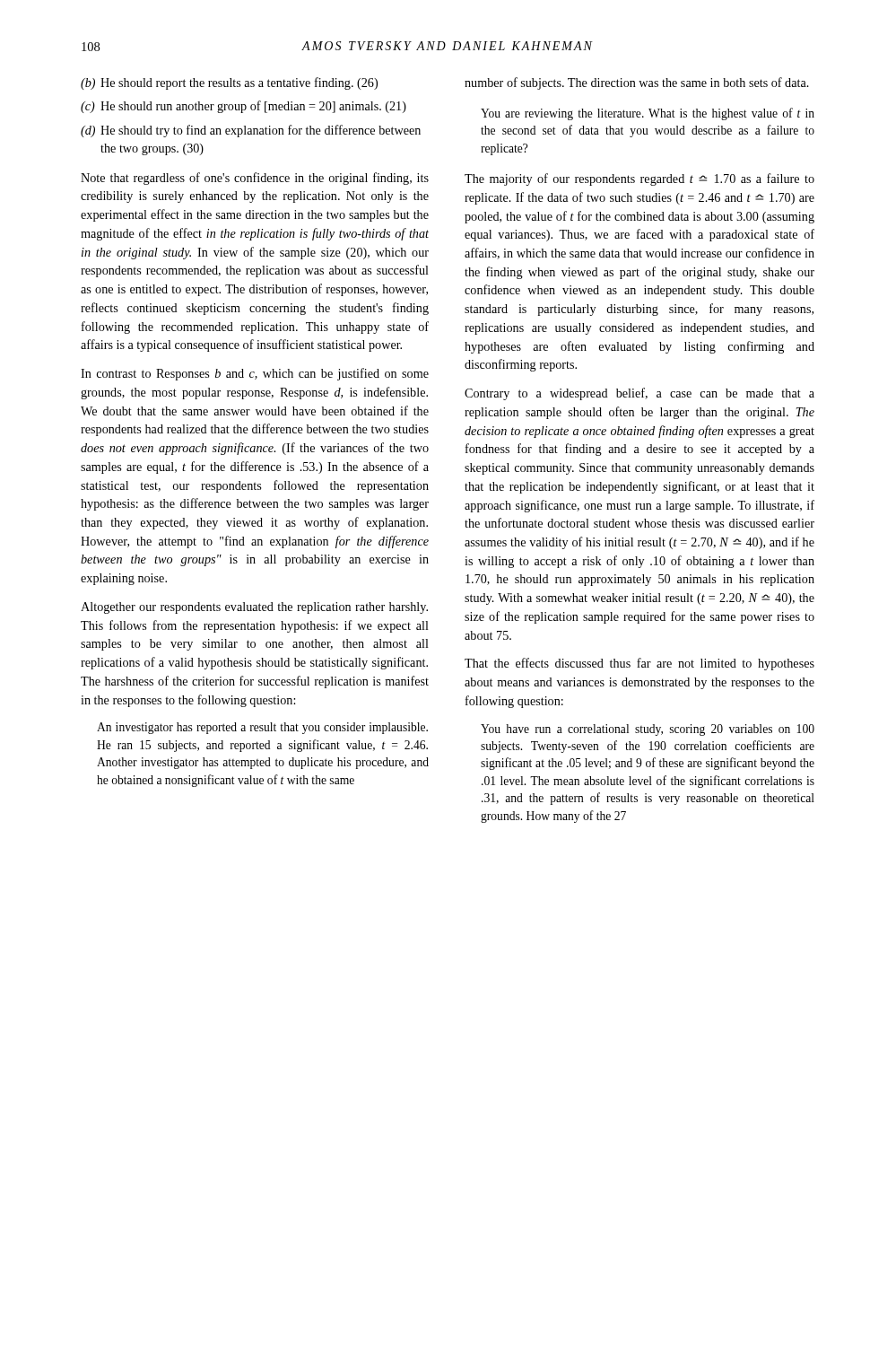Screen dimensions: 1346x896
Task: Click on the text block containing "An investigator has reported a result"
Action: point(263,754)
